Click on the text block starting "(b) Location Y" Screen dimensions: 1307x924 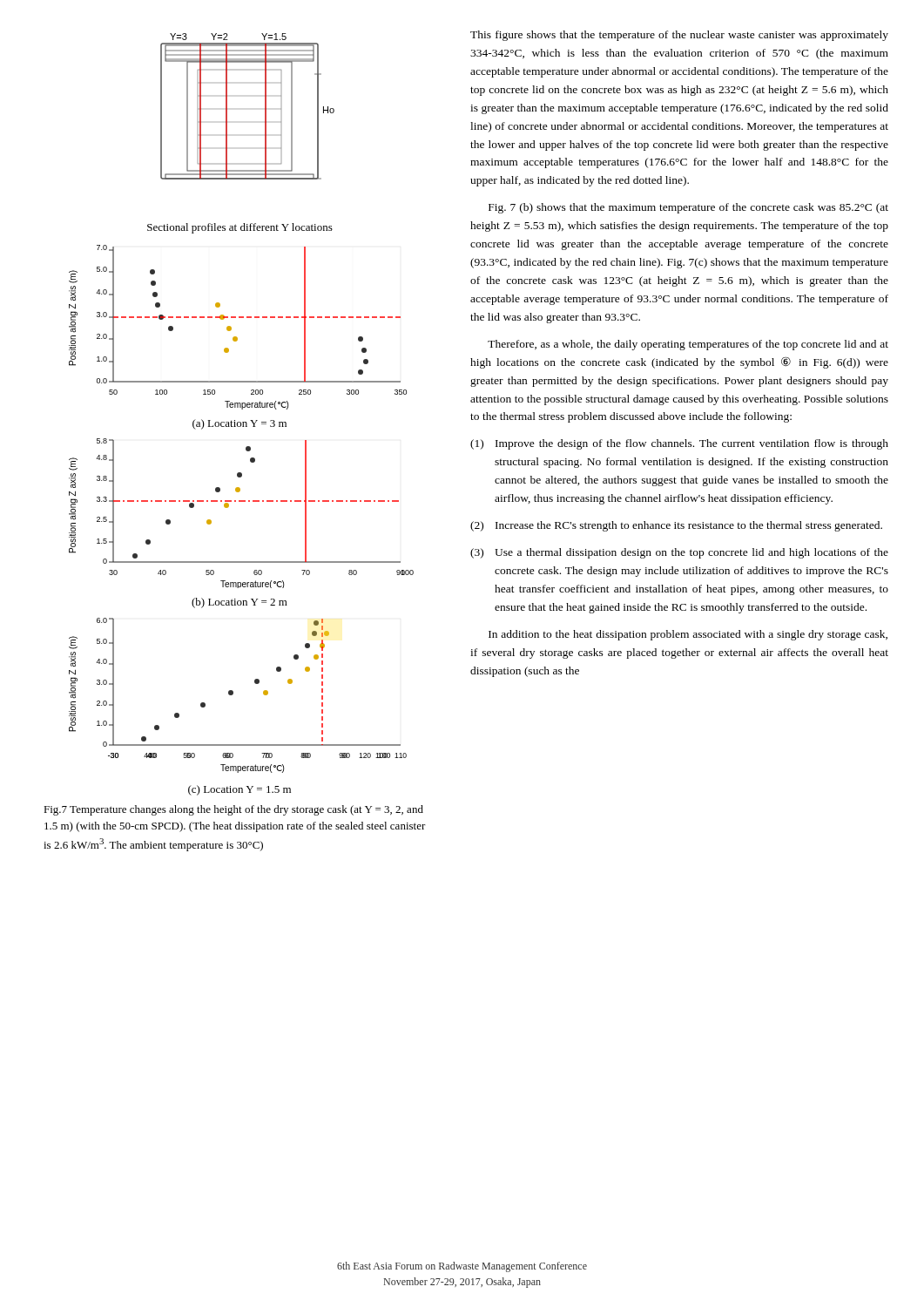pyautogui.click(x=240, y=602)
